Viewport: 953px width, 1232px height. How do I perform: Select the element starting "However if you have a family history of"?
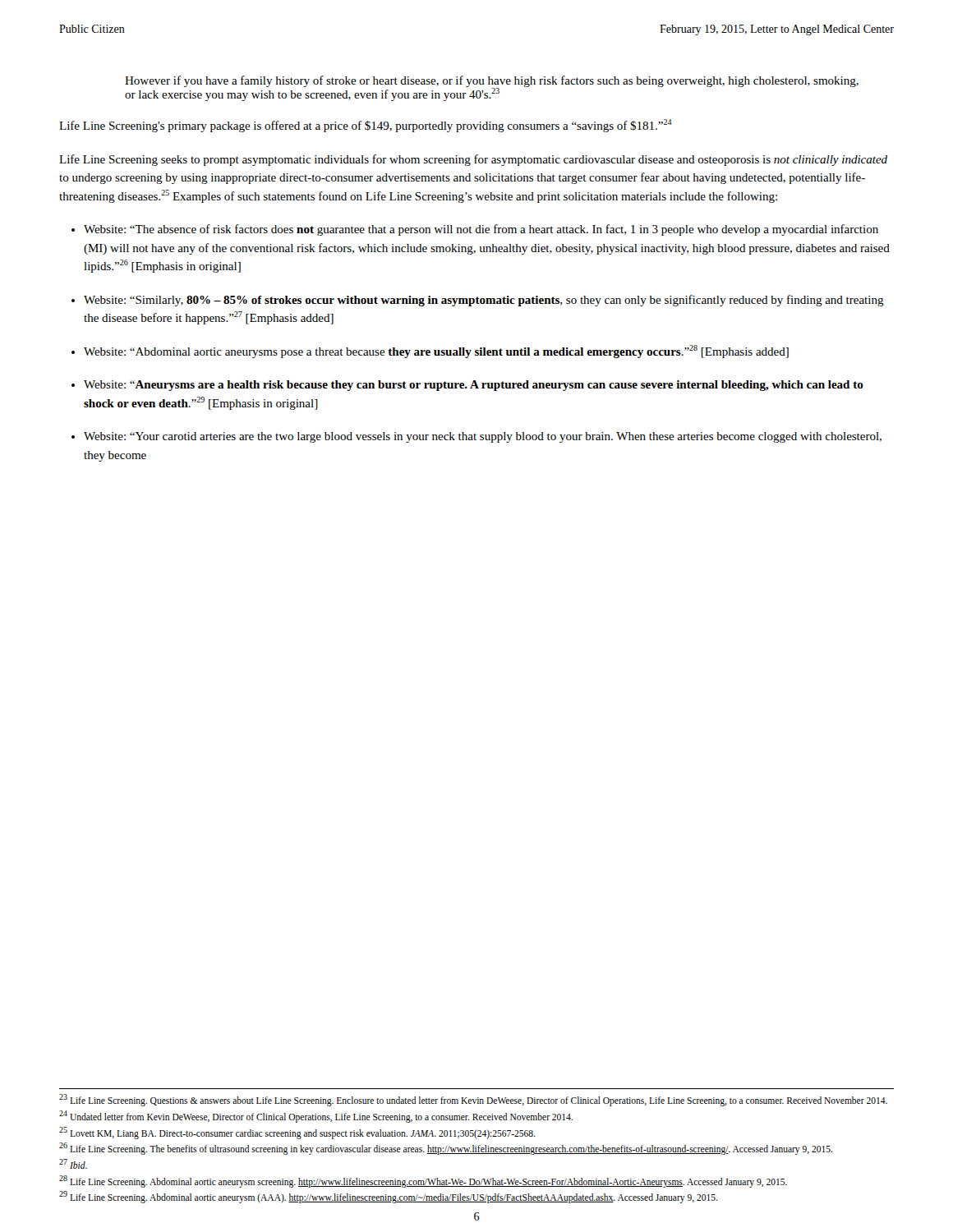pyautogui.click(x=492, y=87)
